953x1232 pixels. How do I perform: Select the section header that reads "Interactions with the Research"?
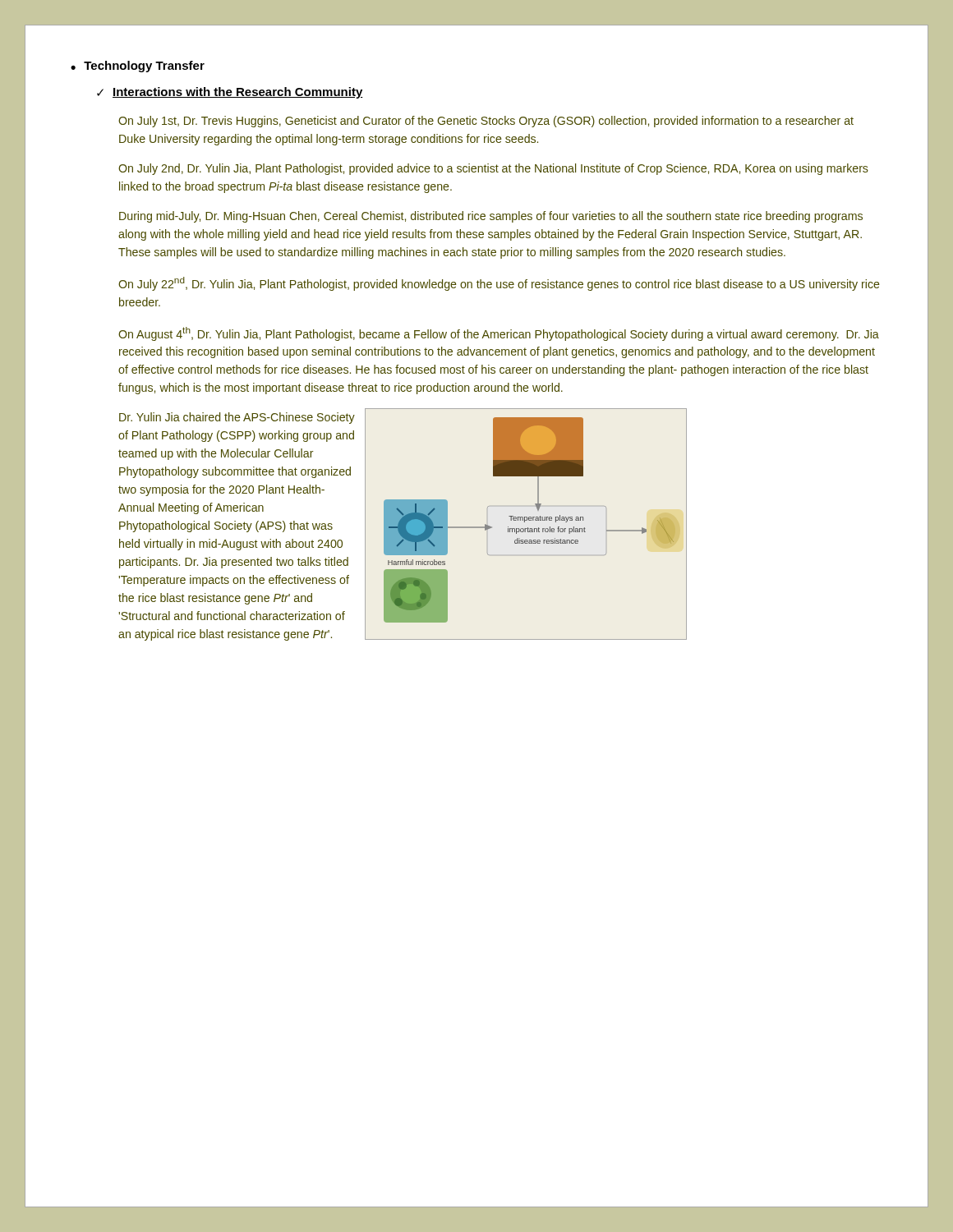coord(238,92)
